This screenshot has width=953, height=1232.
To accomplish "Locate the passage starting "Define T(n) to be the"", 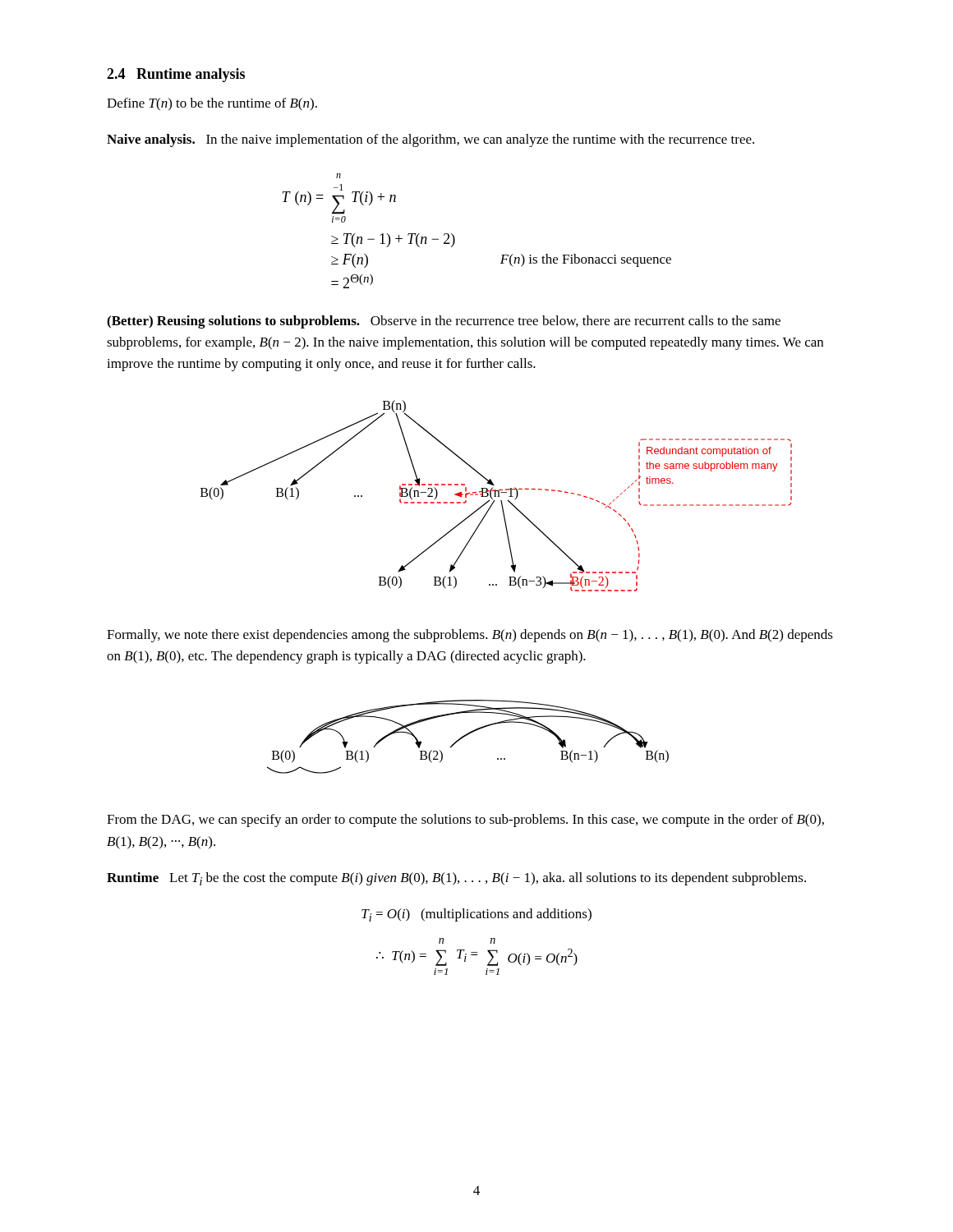I will [212, 103].
